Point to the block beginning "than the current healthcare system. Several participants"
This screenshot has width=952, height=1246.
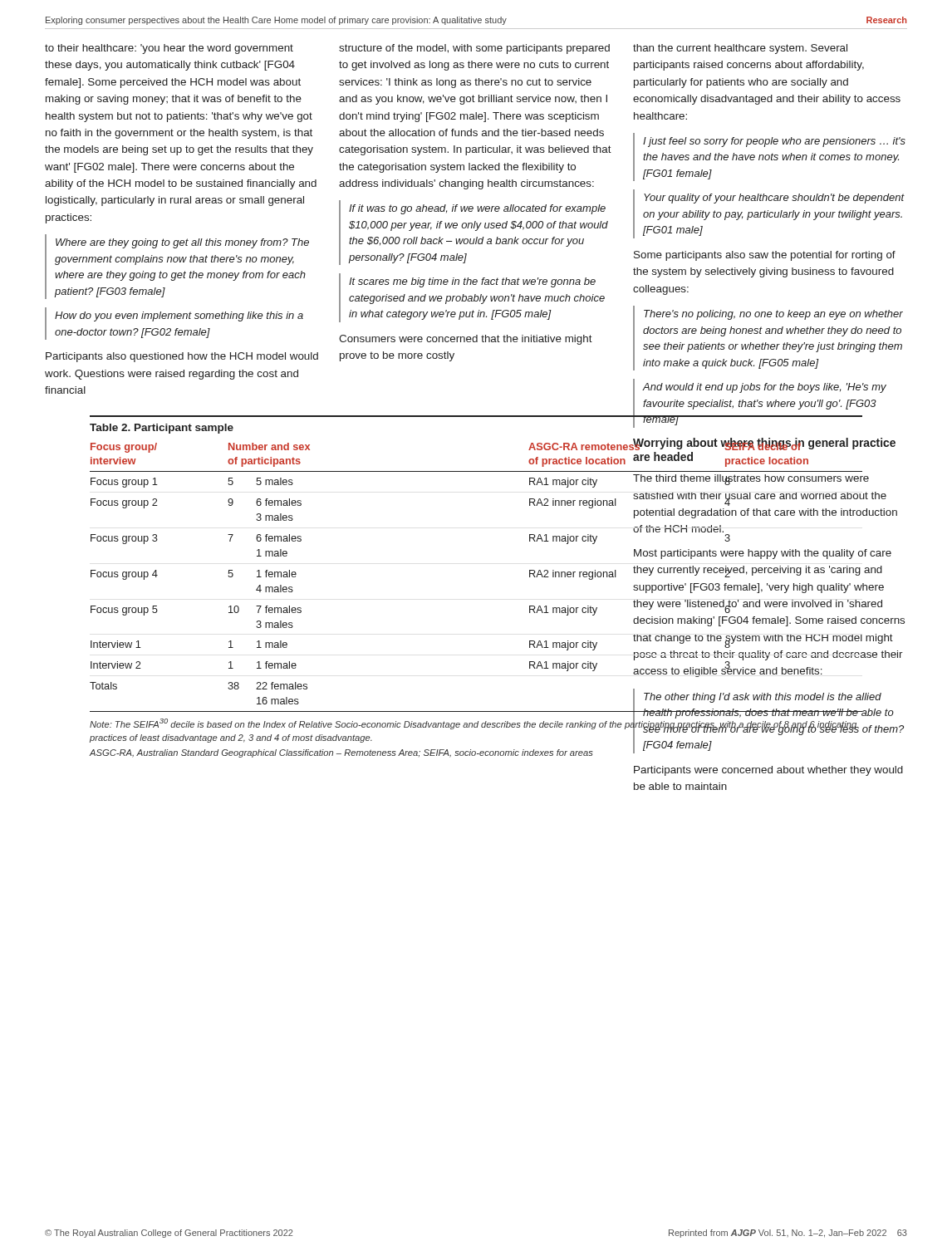tap(770, 418)
